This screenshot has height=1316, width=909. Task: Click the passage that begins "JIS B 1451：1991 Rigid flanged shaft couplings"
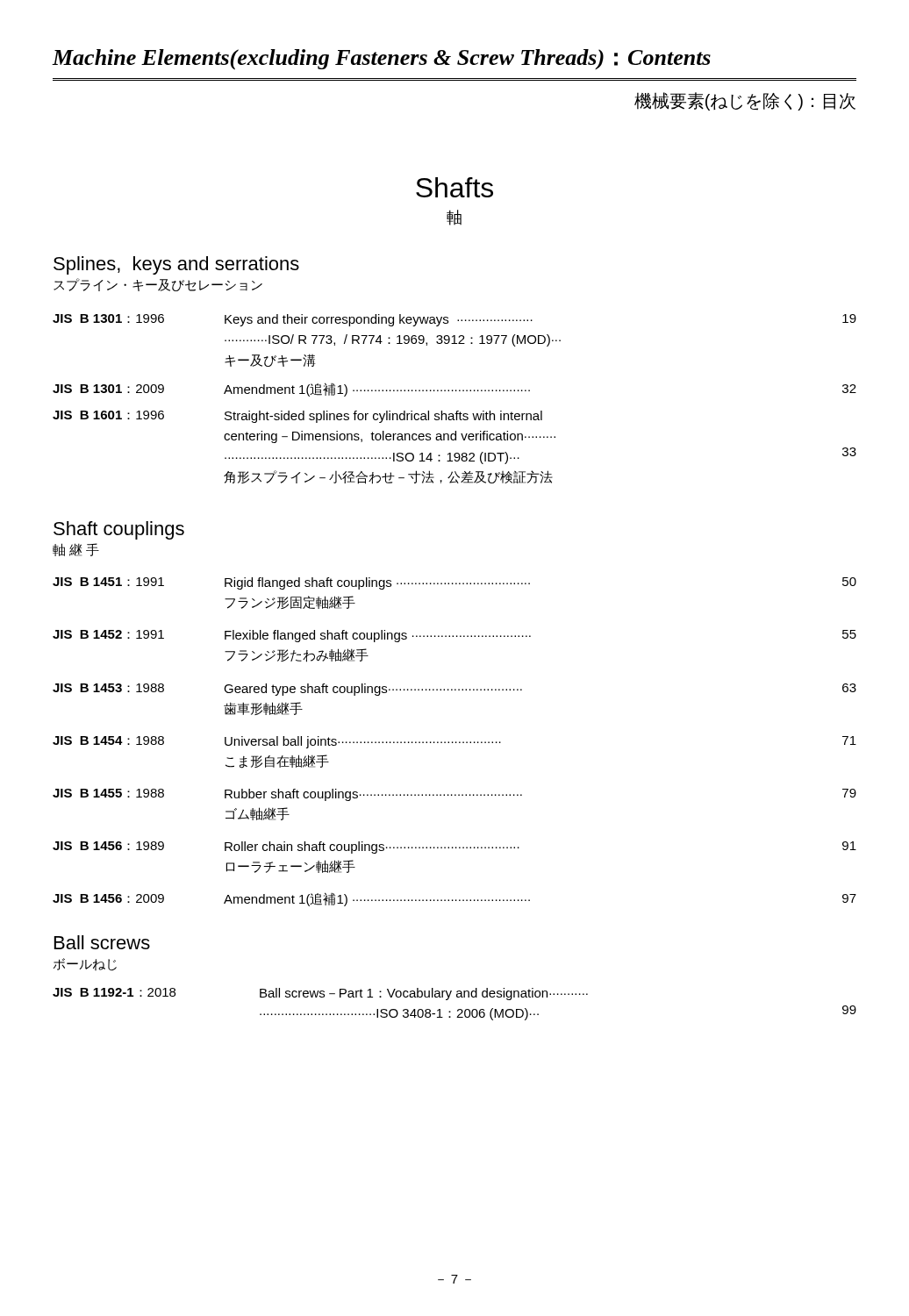click(x=454, y=592)
